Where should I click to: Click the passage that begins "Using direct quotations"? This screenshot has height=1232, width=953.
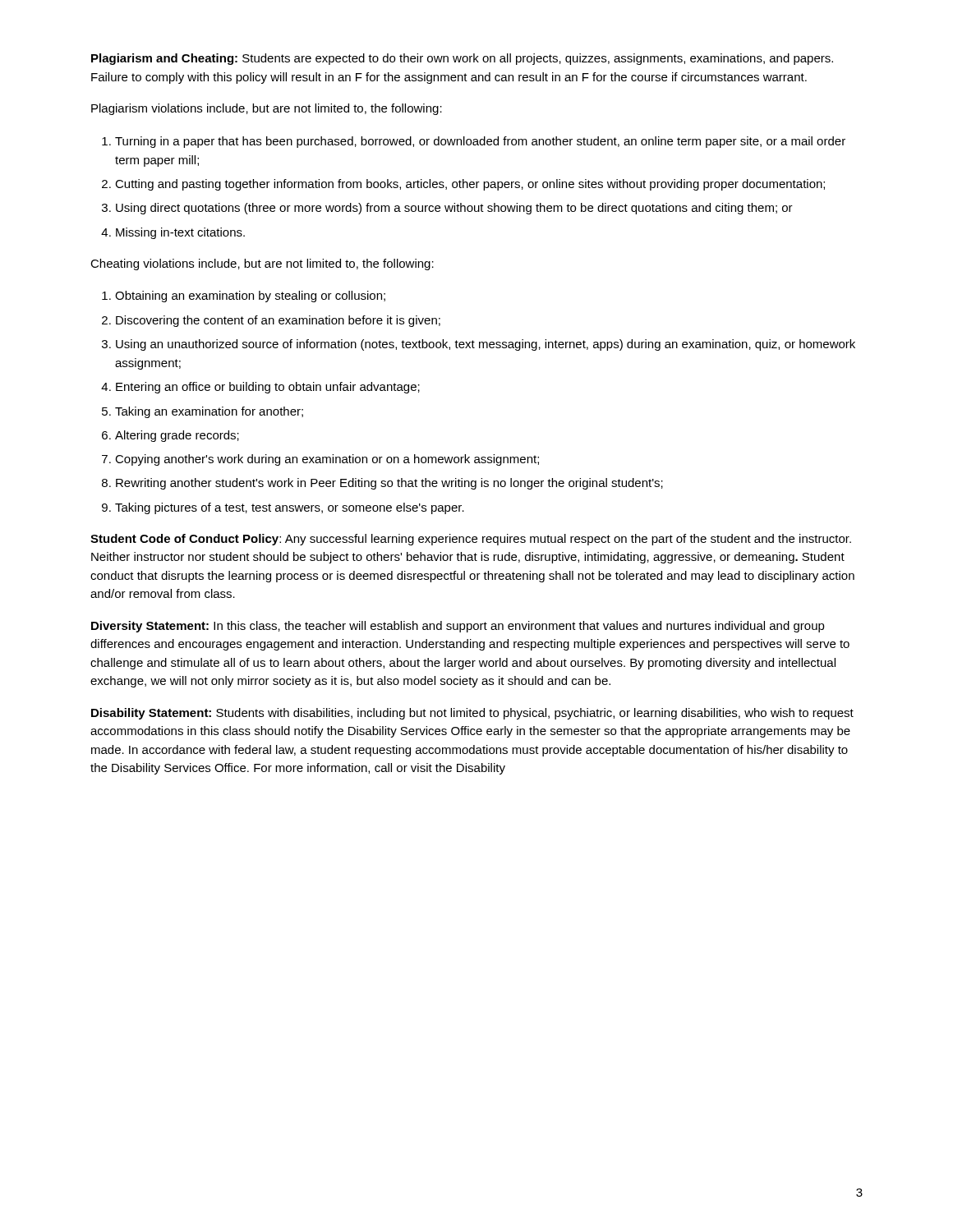(x=454, y=208)
